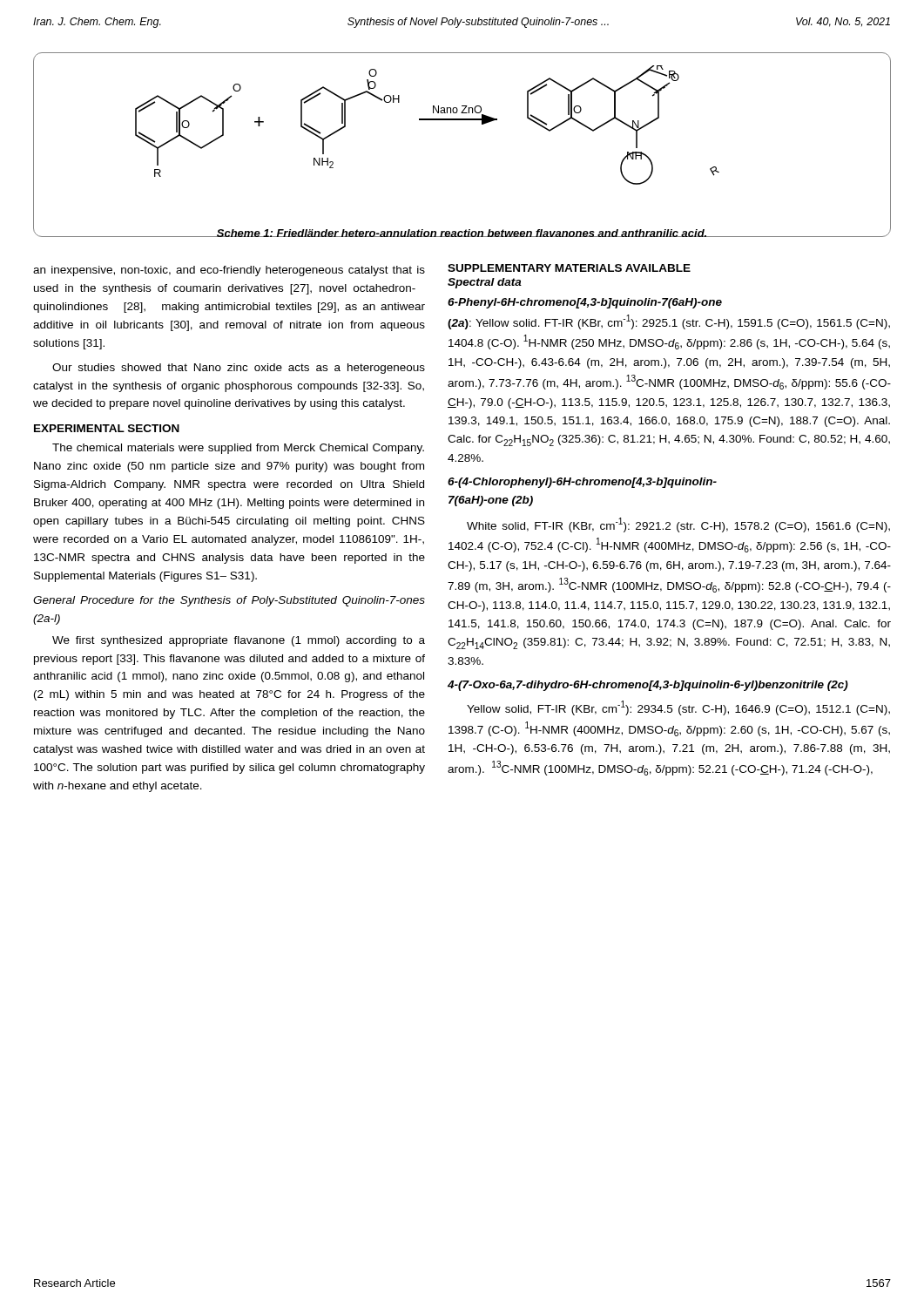Find the text starting "Spectral data"
The height and width of the screenshot is (1307, 924).
pos(485,282)
